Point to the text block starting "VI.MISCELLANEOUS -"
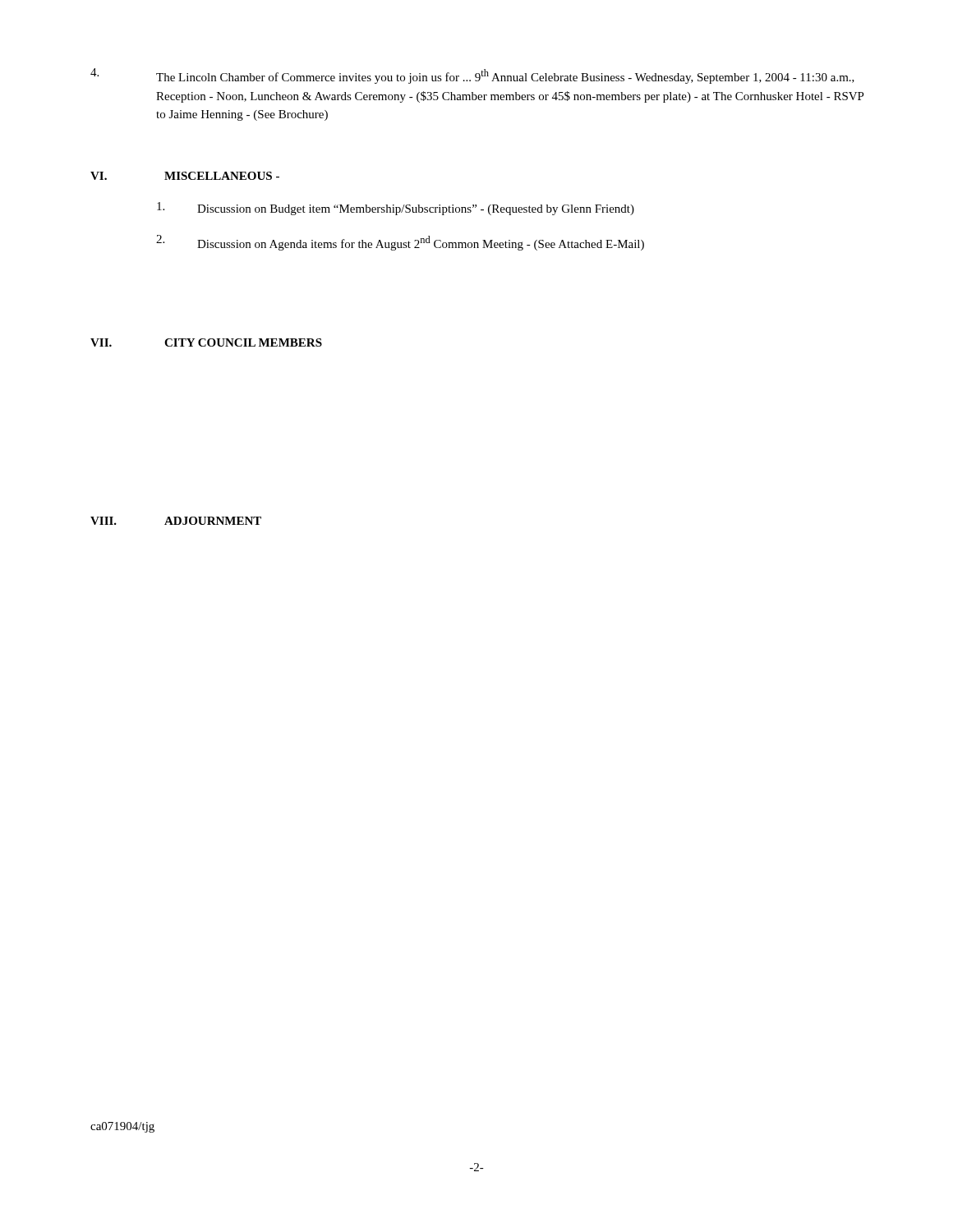 [185, 176]
